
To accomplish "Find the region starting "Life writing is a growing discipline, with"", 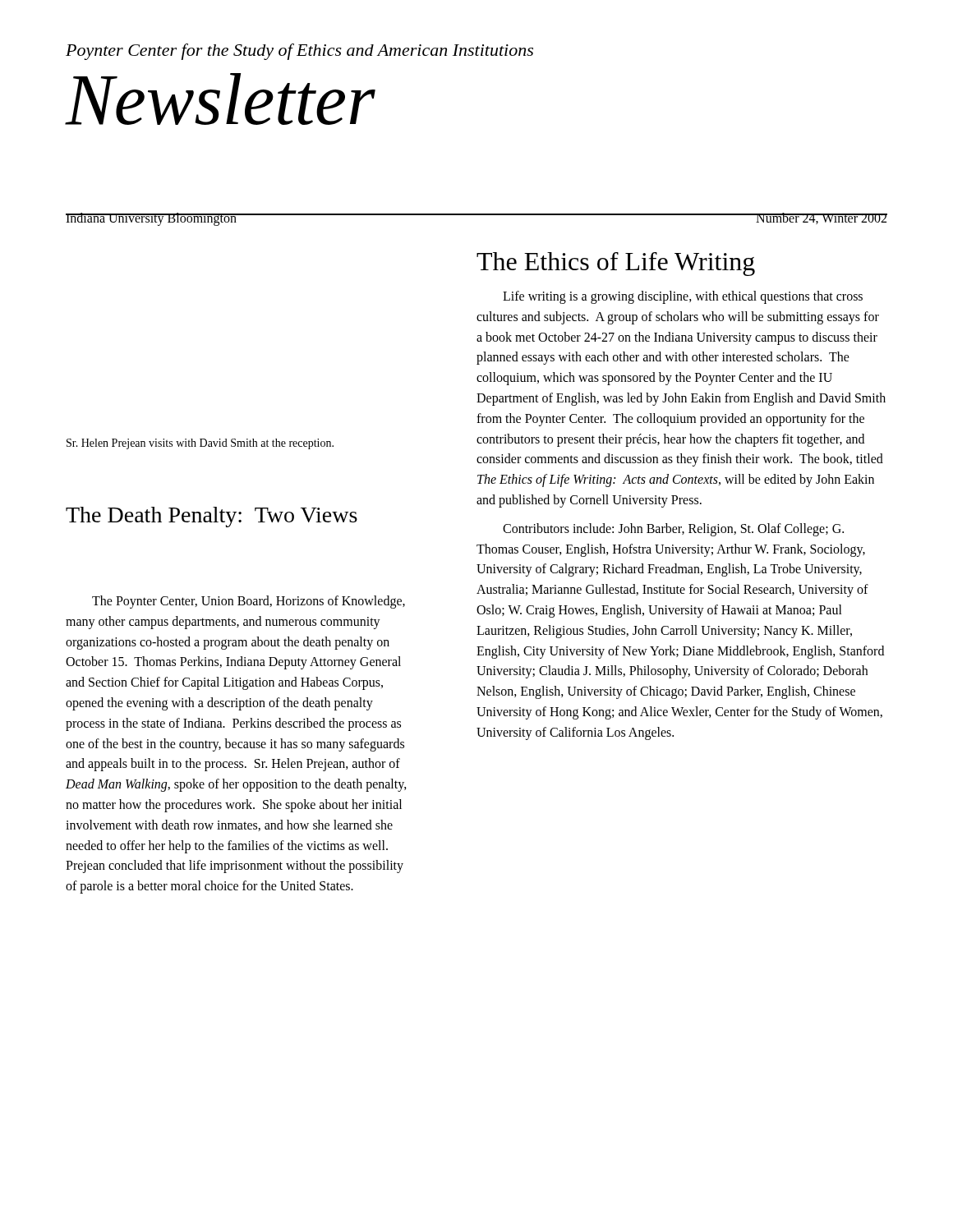I will (682, 515).
